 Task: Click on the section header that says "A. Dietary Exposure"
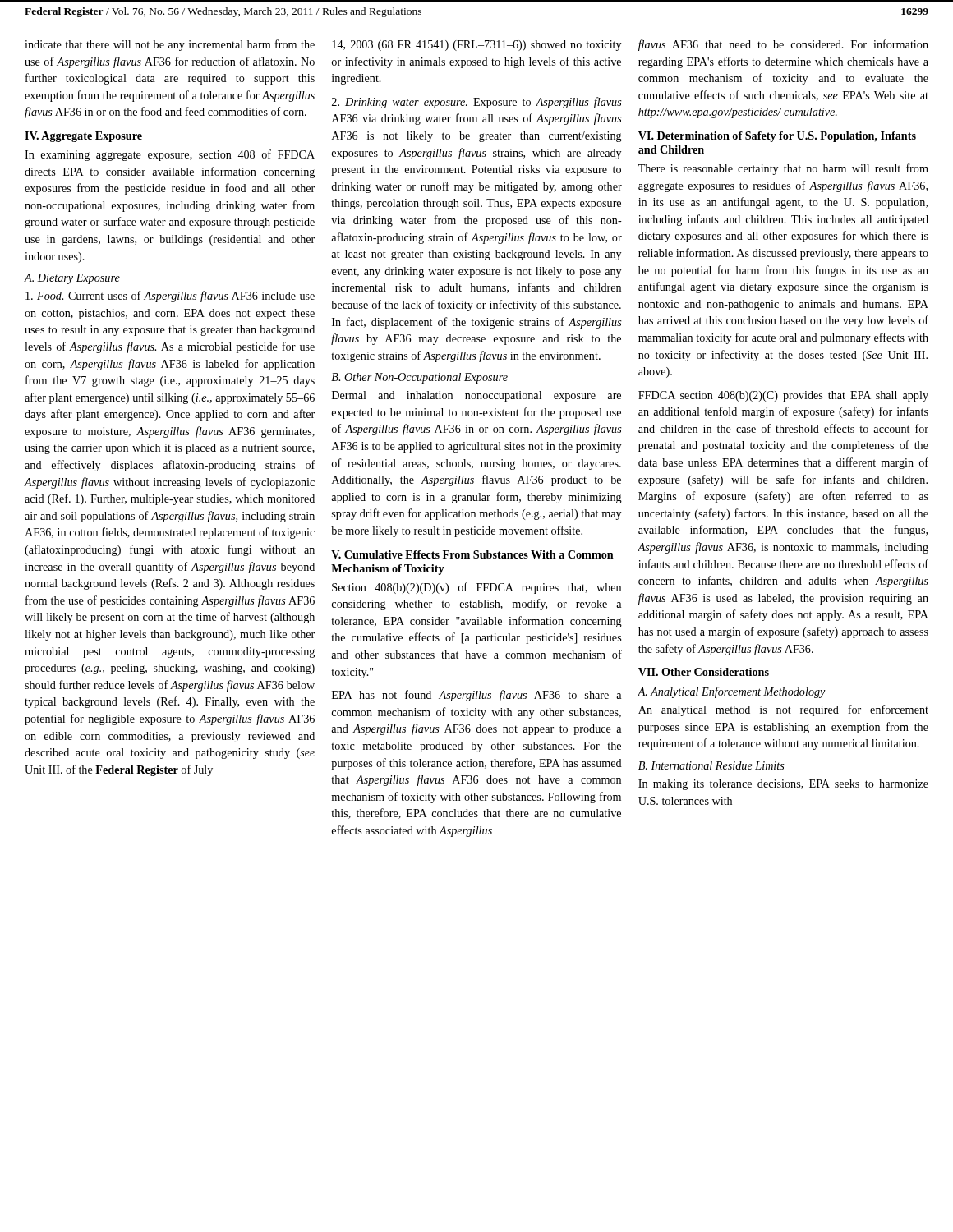point(72,278)
